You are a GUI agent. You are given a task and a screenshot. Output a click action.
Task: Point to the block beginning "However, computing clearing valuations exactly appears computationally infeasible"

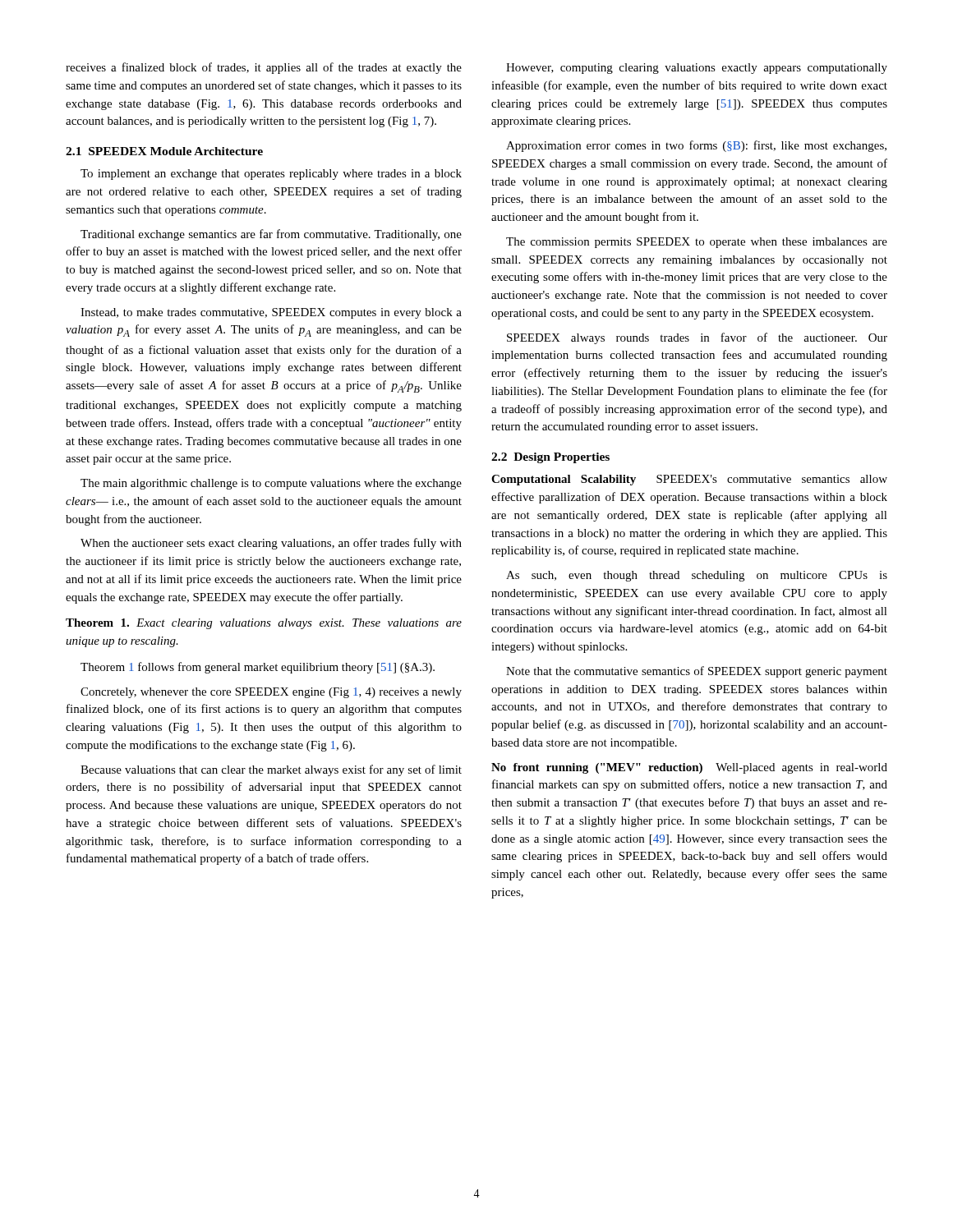click(689, 248)
